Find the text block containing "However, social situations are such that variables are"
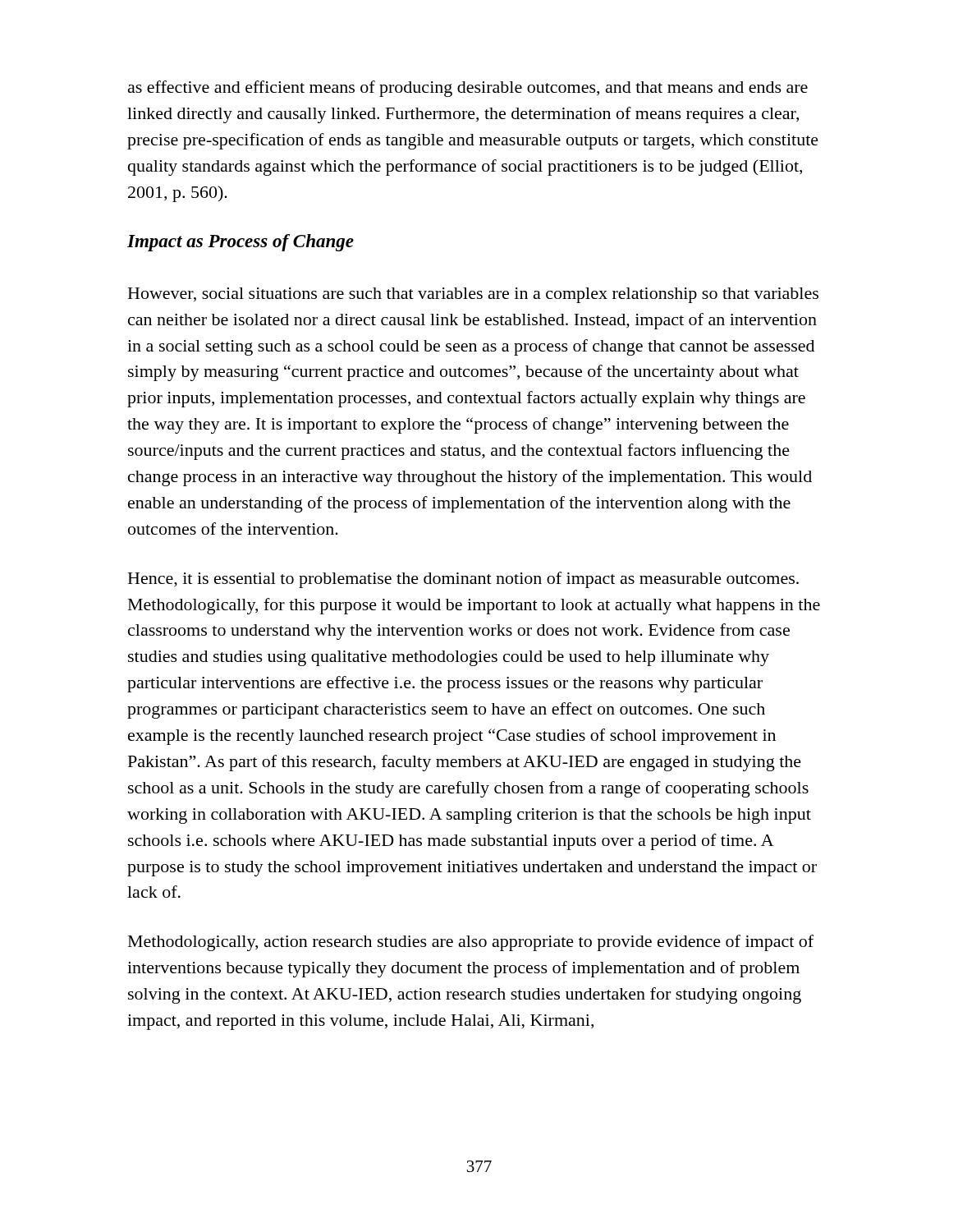Image resolution: width=958 pixels, height=1232 pixels. (477, 411)
